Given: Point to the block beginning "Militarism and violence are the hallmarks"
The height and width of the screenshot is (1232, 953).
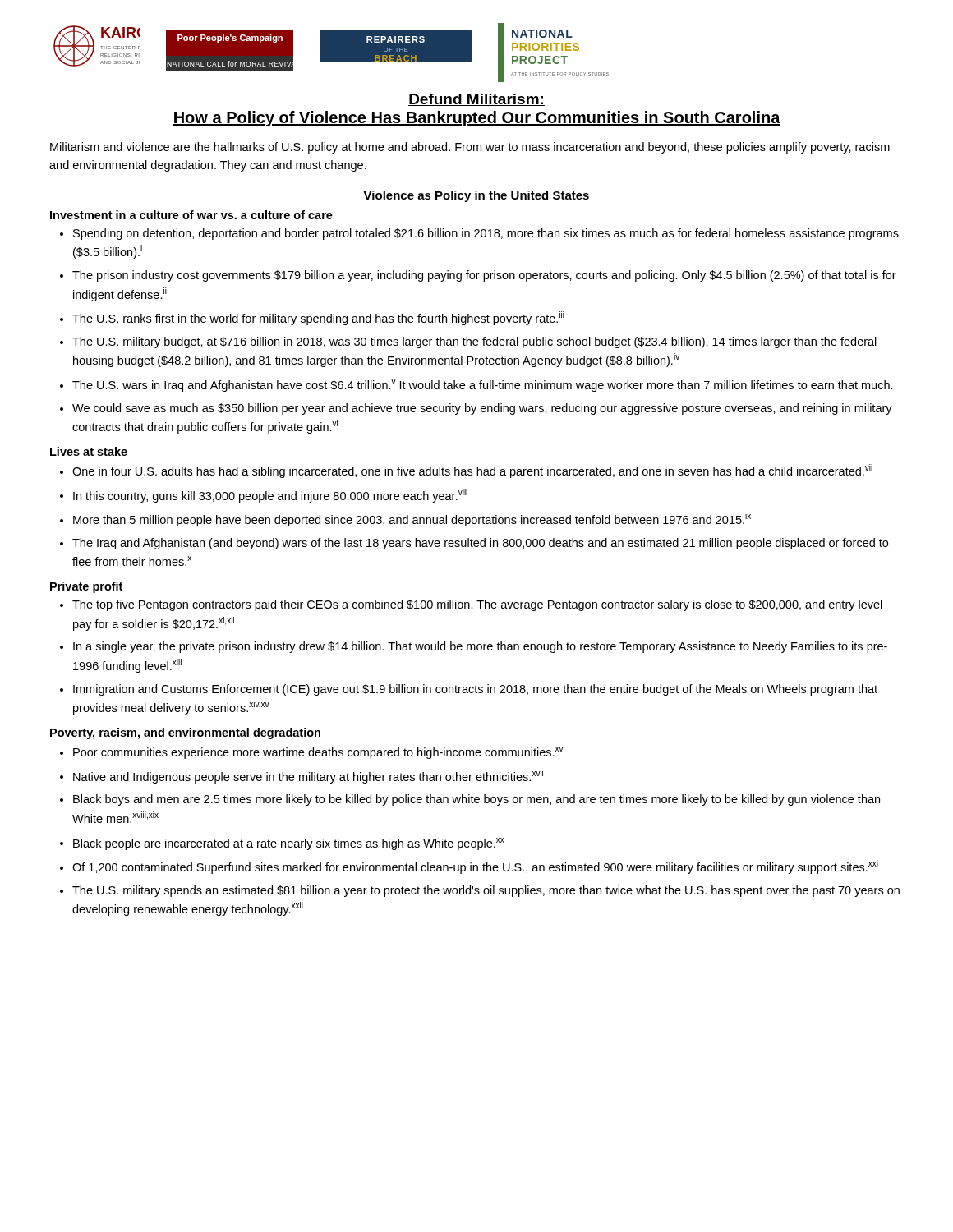Looking at the screenshot, I should tap(470, 156).
